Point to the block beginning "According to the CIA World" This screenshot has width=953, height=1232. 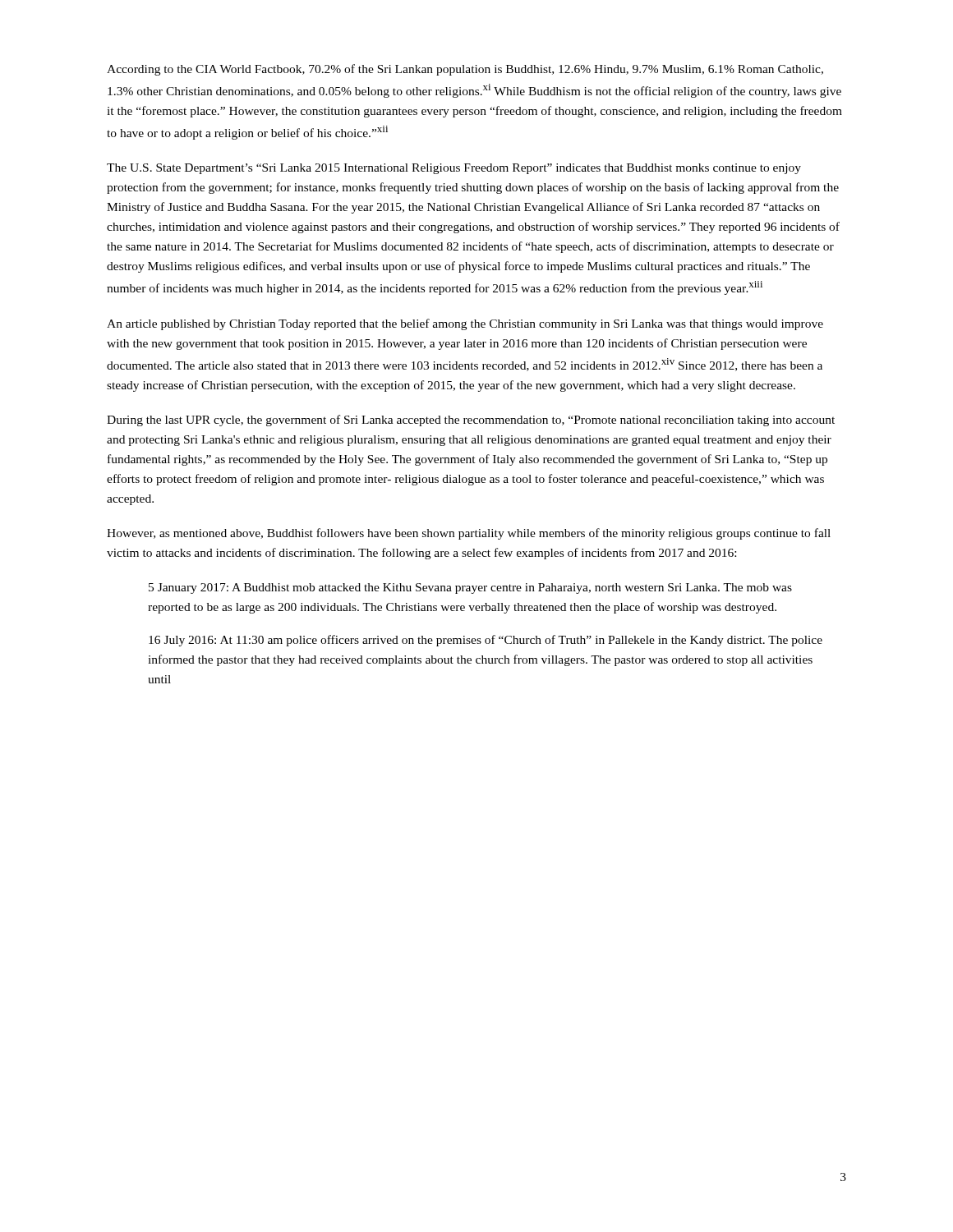474,101
